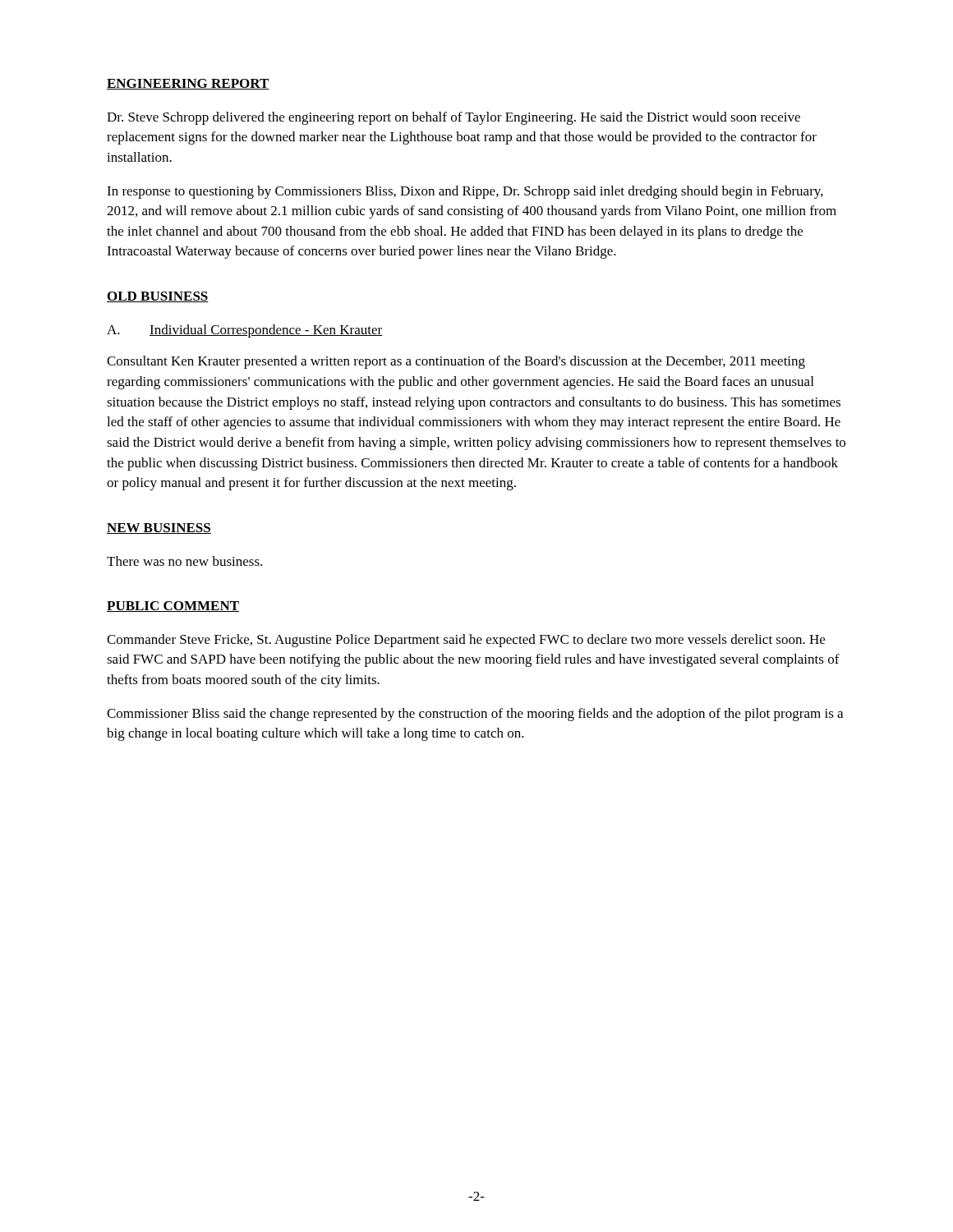This screenshot has height=1232, width=953.
Task: Locate the element starting "Commissioner Bliss said the"
Action: tap(475, 723)
